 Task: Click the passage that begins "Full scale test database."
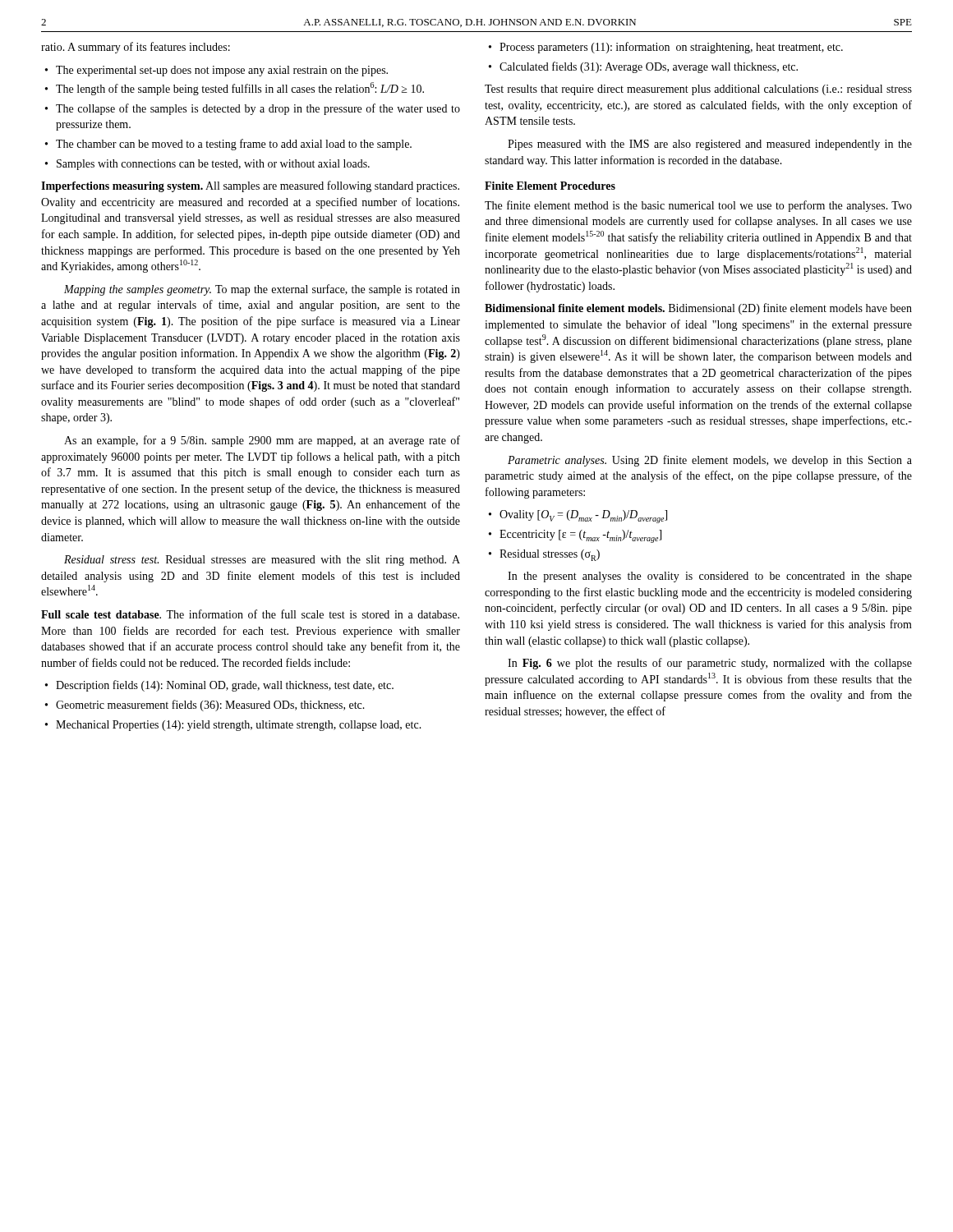[251, 639]
